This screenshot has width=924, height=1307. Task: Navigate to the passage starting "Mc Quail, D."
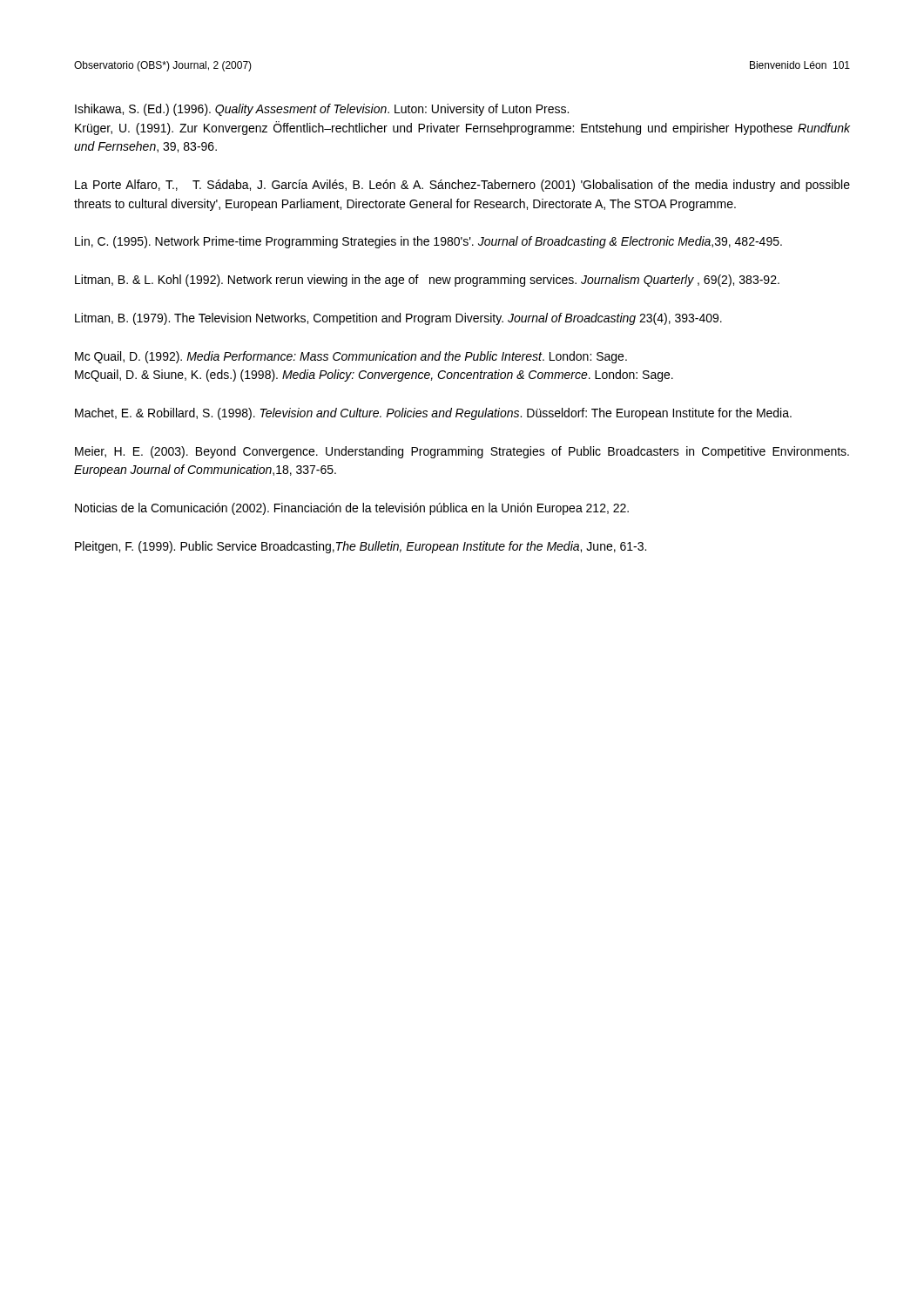coord(374,365)
